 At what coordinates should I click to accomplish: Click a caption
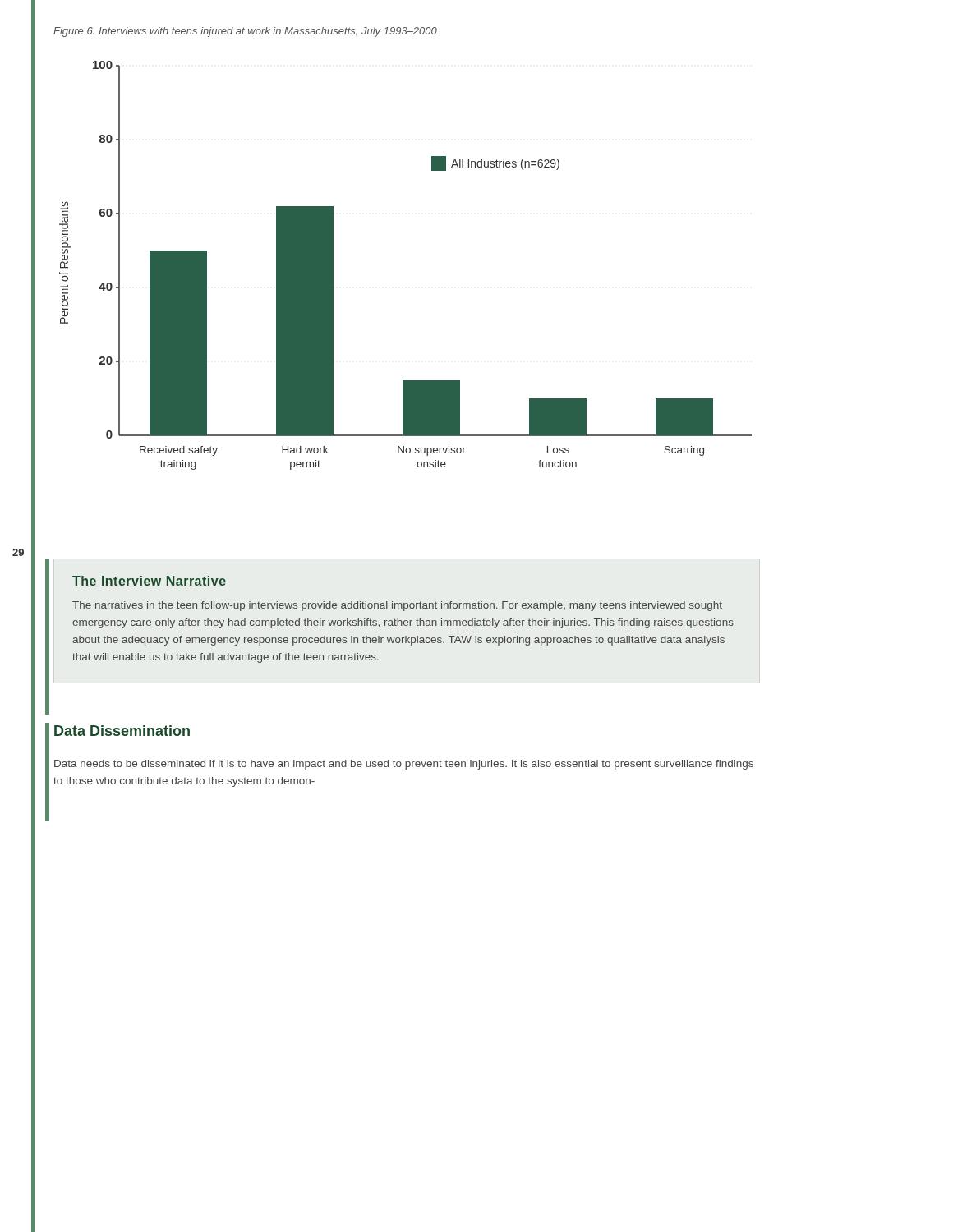pos(245,31)
